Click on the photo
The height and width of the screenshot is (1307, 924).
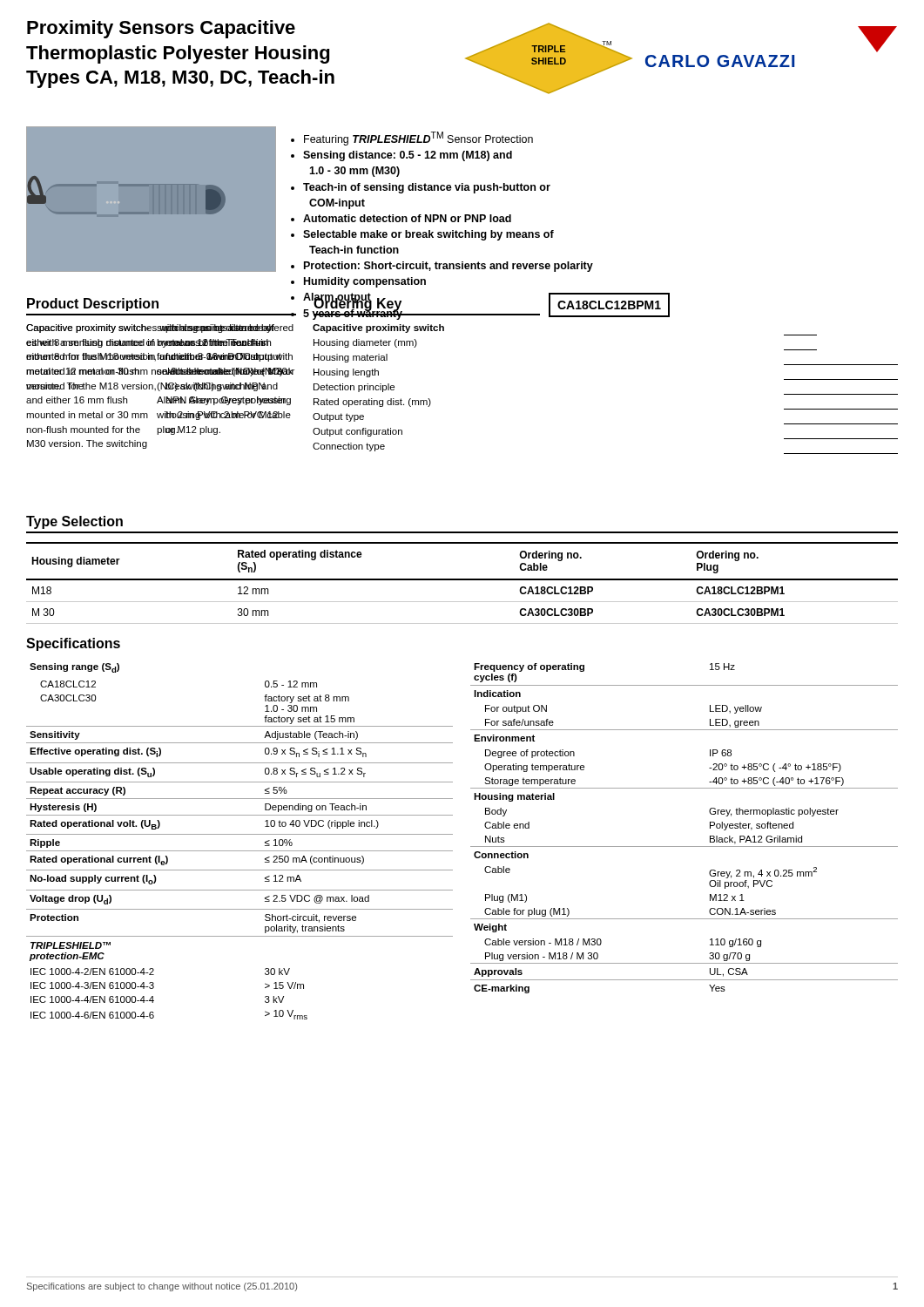[151, 199]
